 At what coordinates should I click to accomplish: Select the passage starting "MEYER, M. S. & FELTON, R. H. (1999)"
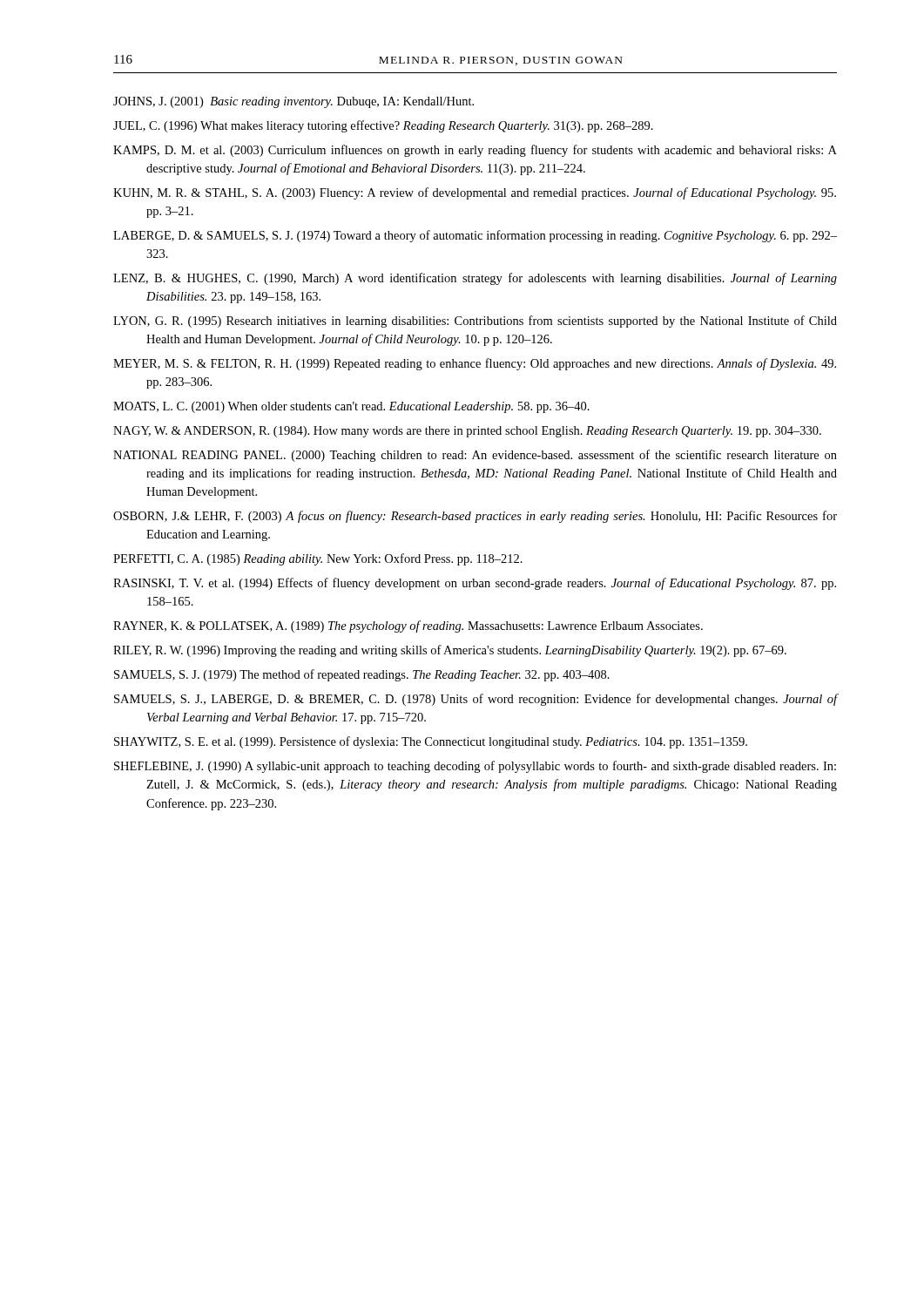(x=475, y=373)
